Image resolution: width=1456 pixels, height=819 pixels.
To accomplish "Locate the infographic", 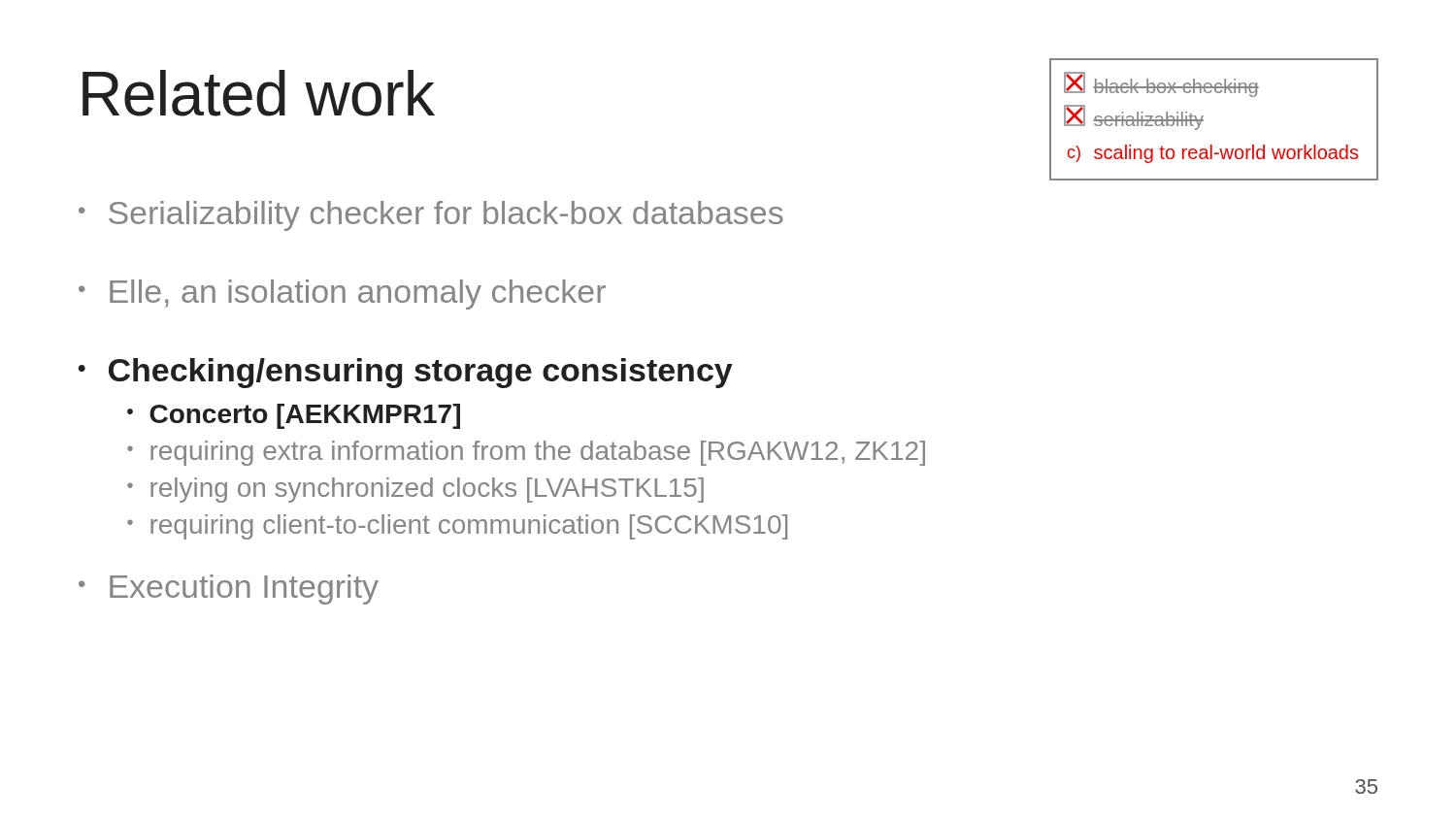I will (x=1214, y=119).
